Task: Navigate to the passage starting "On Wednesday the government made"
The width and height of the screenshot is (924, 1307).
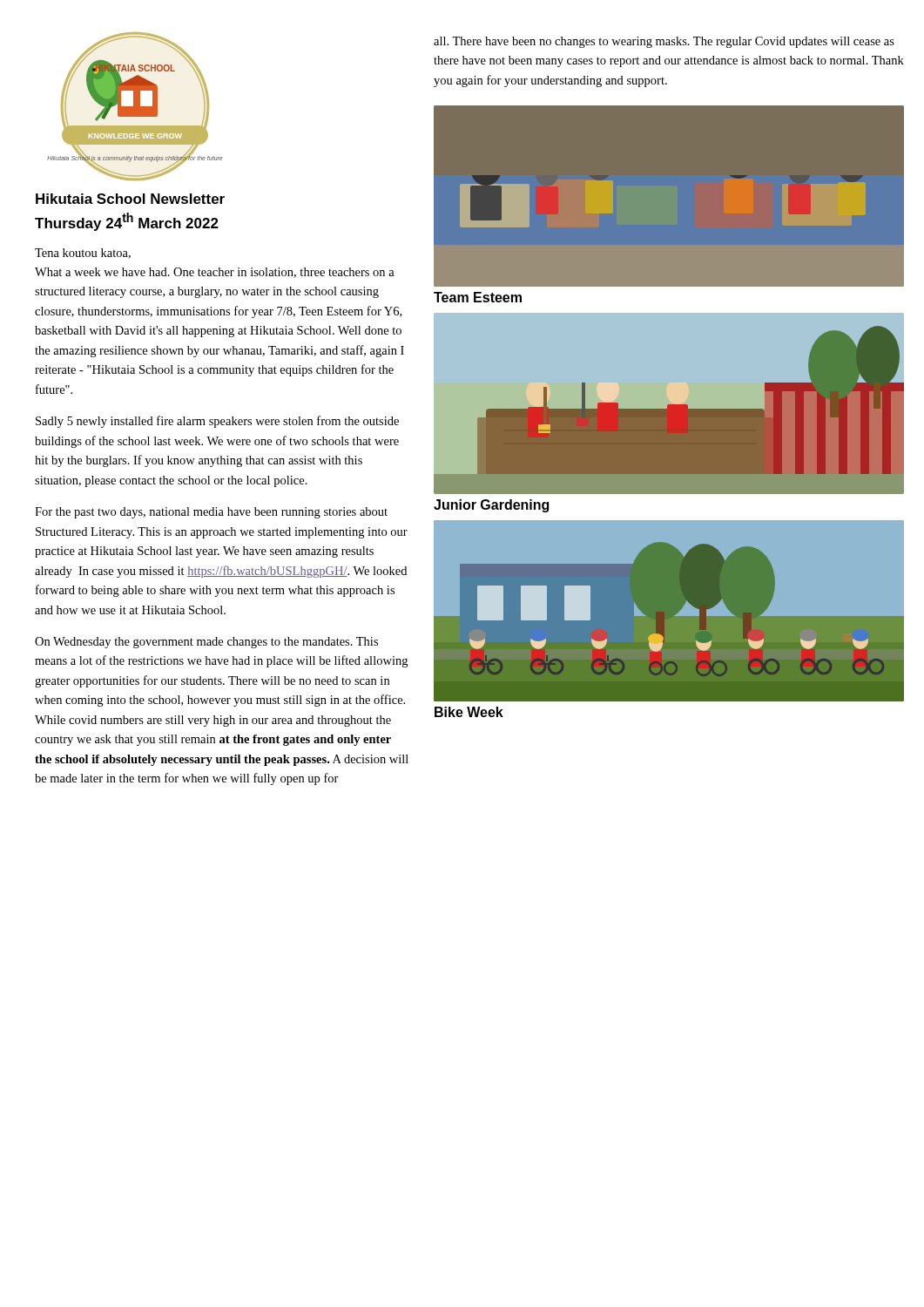Action: 222,710
